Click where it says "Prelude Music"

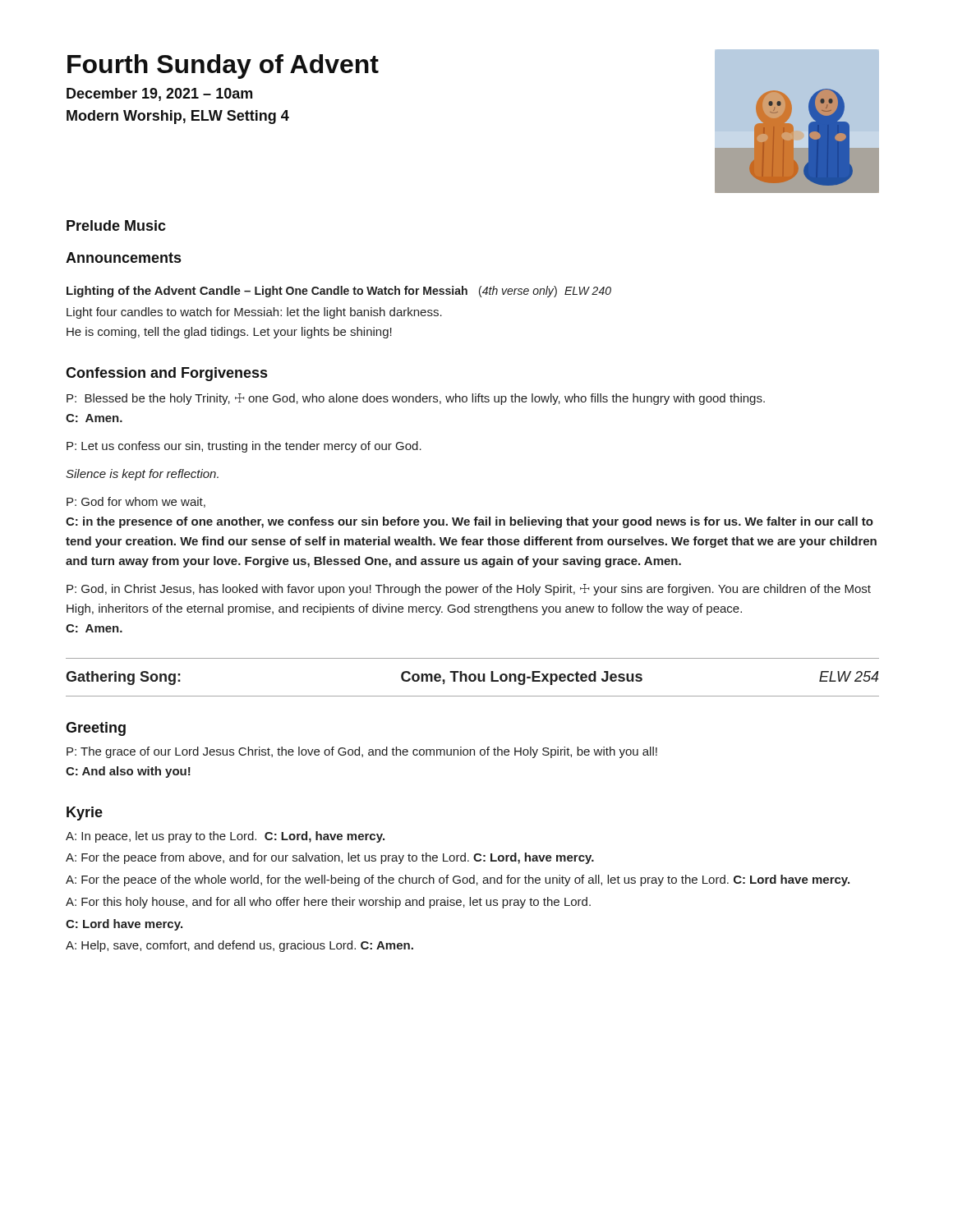[116, 225]
